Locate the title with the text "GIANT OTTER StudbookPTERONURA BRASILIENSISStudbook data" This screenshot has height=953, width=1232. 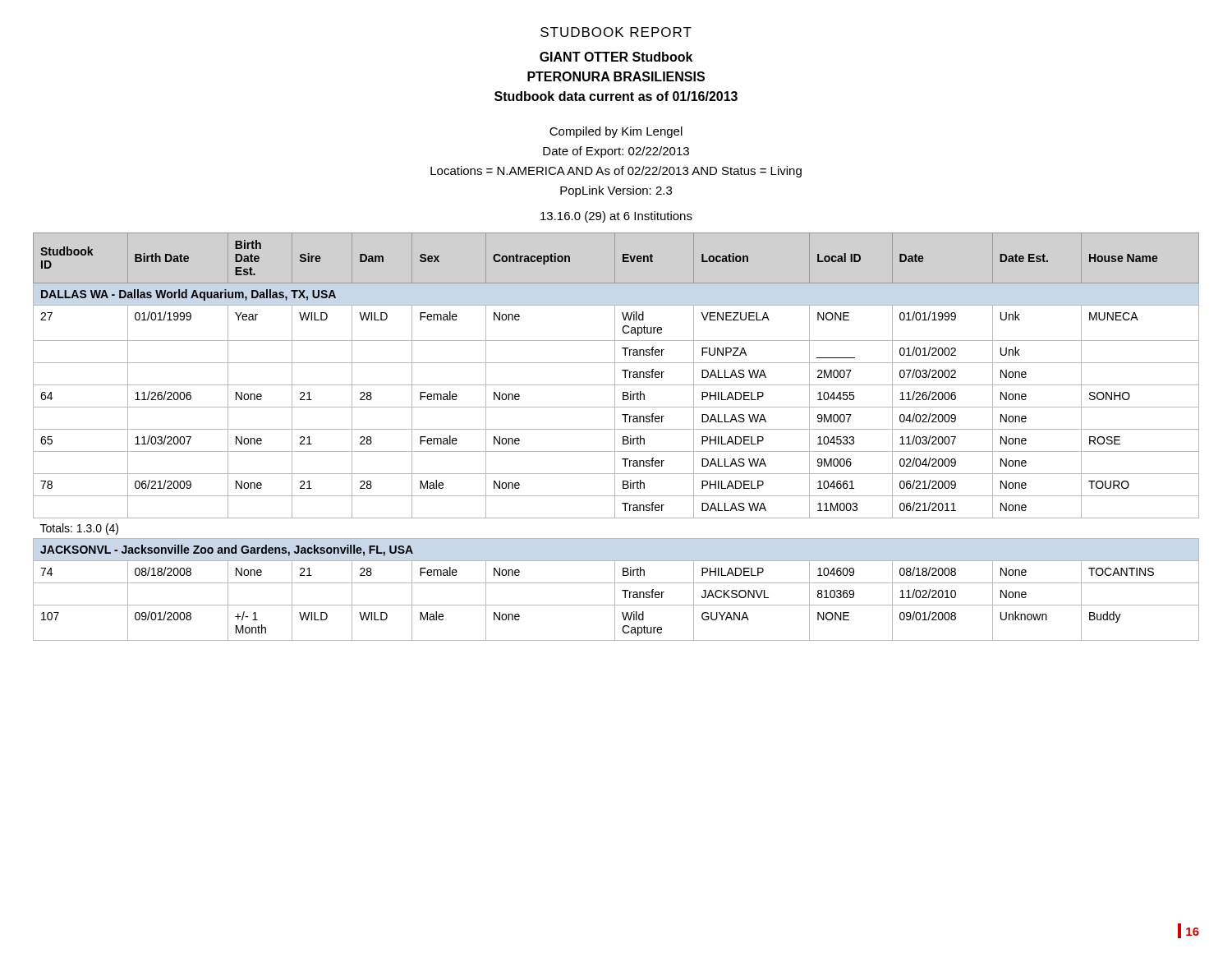coord(616,77)
